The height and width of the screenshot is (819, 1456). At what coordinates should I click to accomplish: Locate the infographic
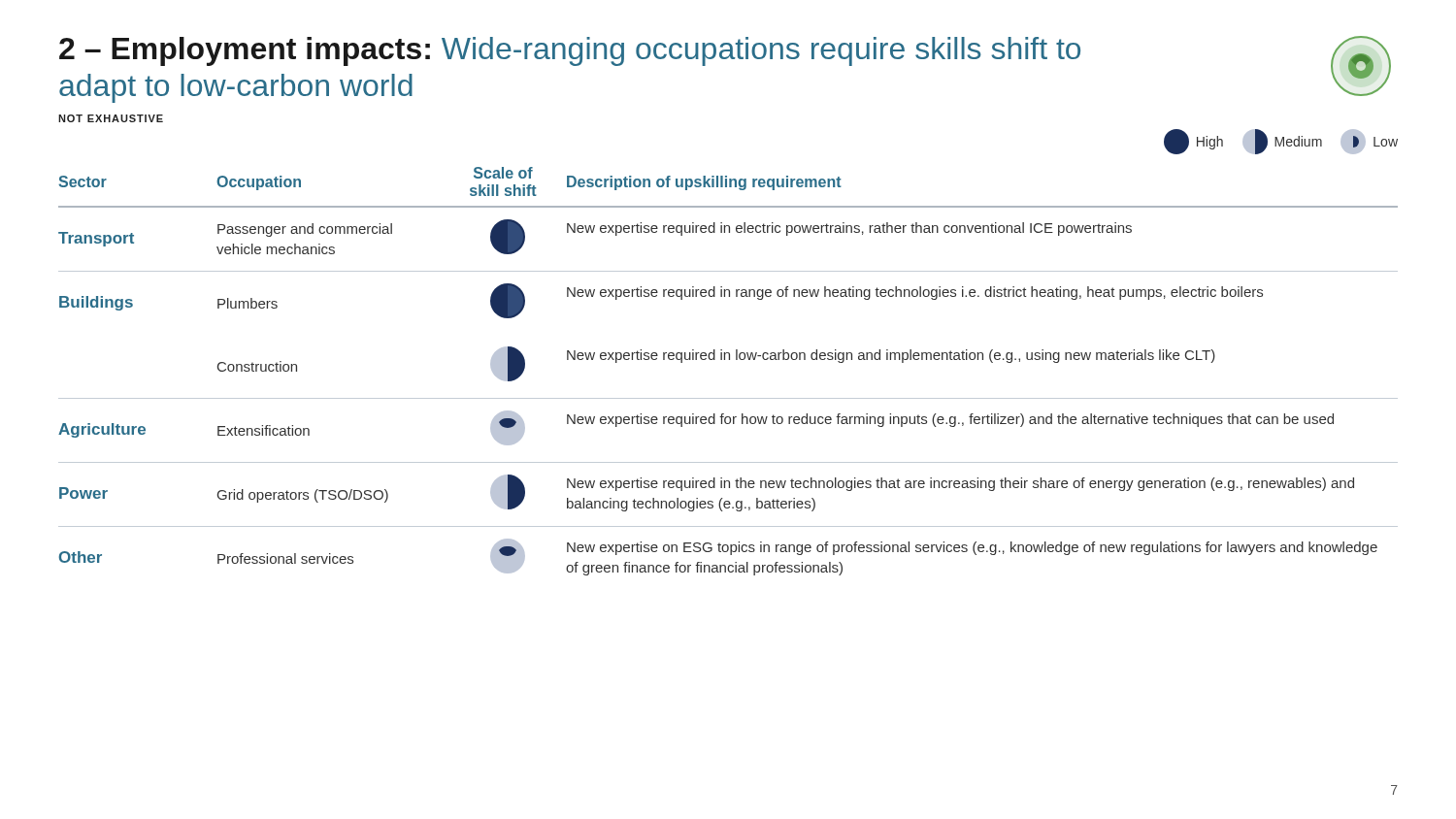coord(728,141)
